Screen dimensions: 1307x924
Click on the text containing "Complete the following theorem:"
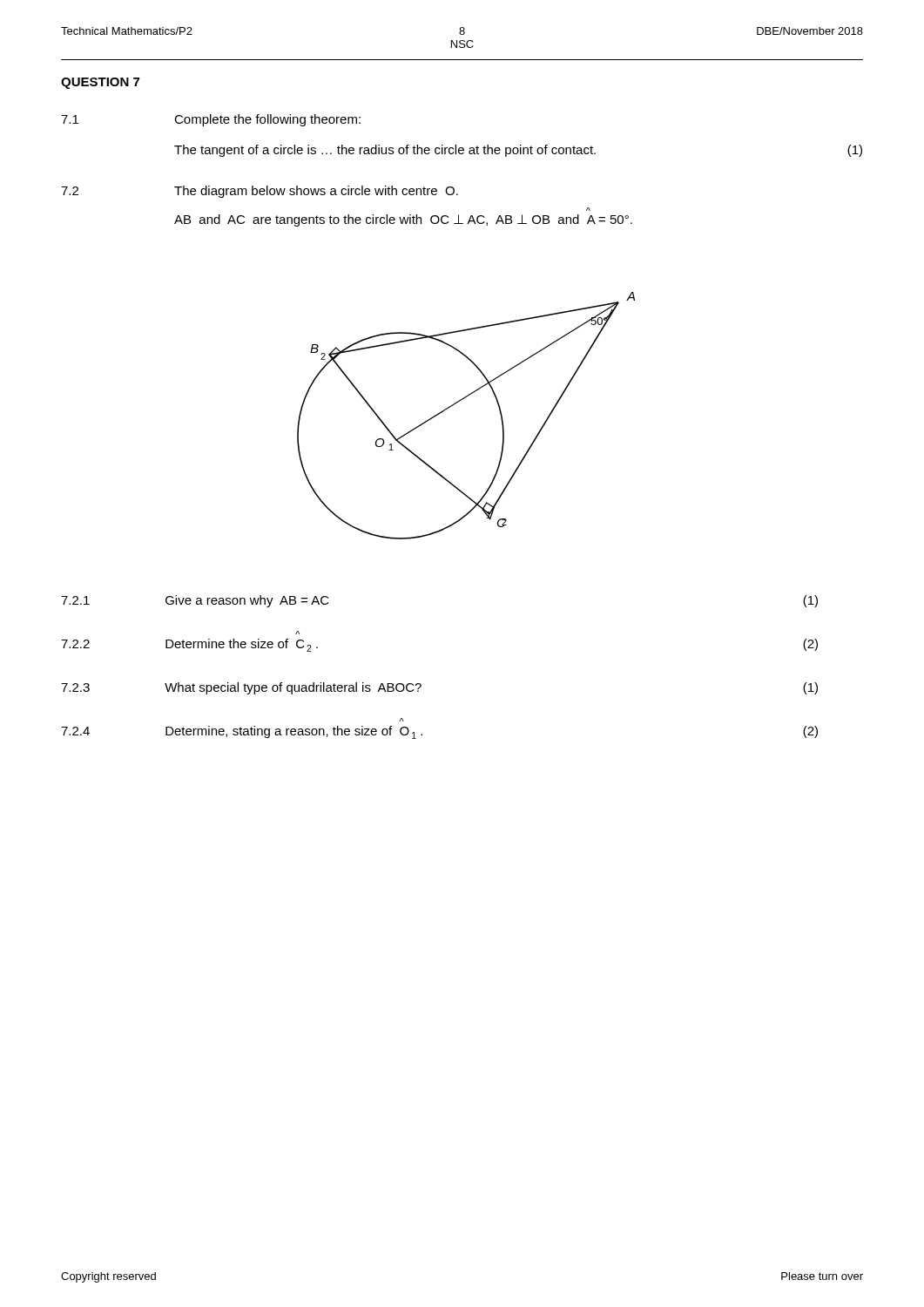point(268,119)
